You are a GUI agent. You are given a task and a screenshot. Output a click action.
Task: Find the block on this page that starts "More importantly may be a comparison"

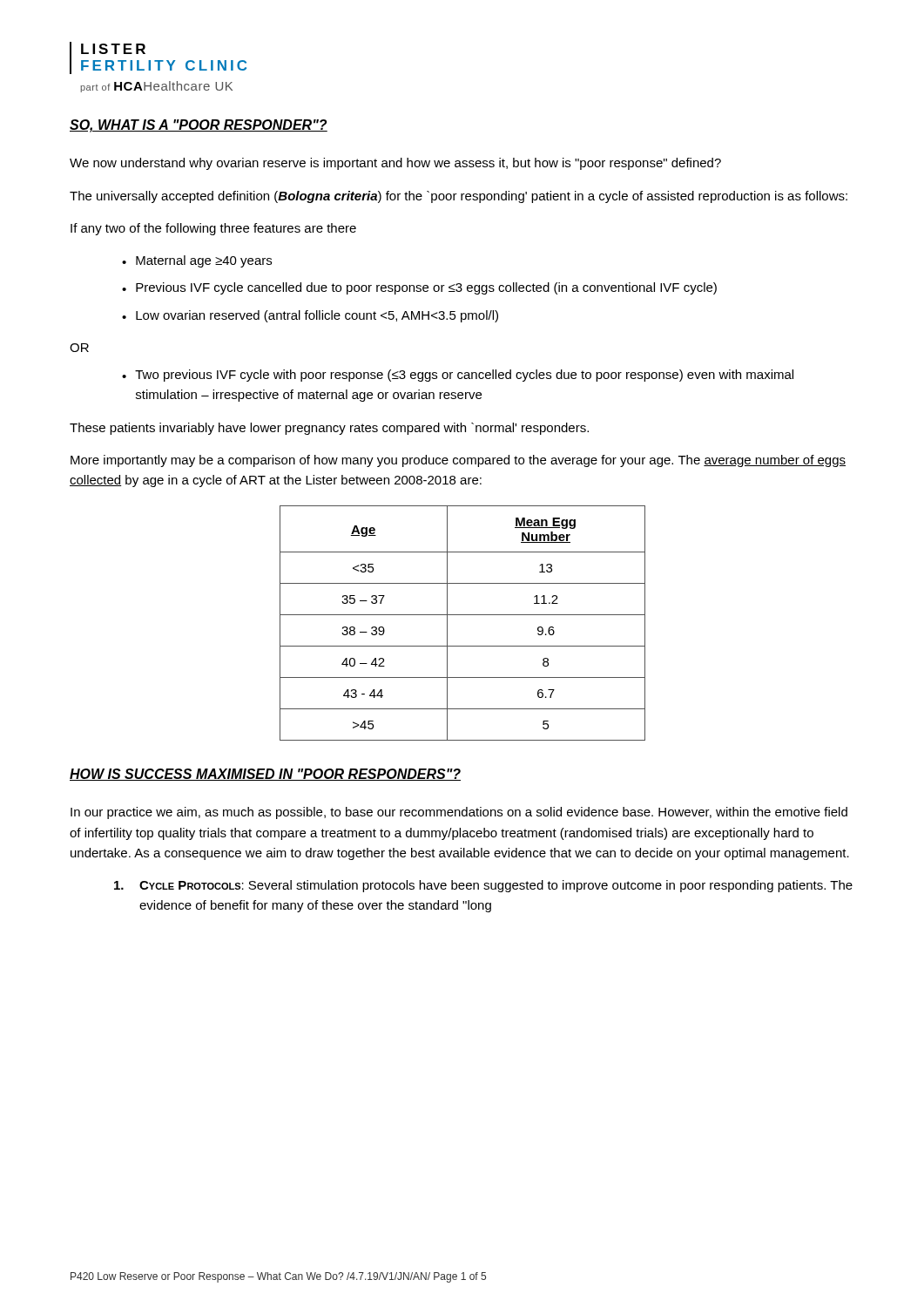click(458, 470)
